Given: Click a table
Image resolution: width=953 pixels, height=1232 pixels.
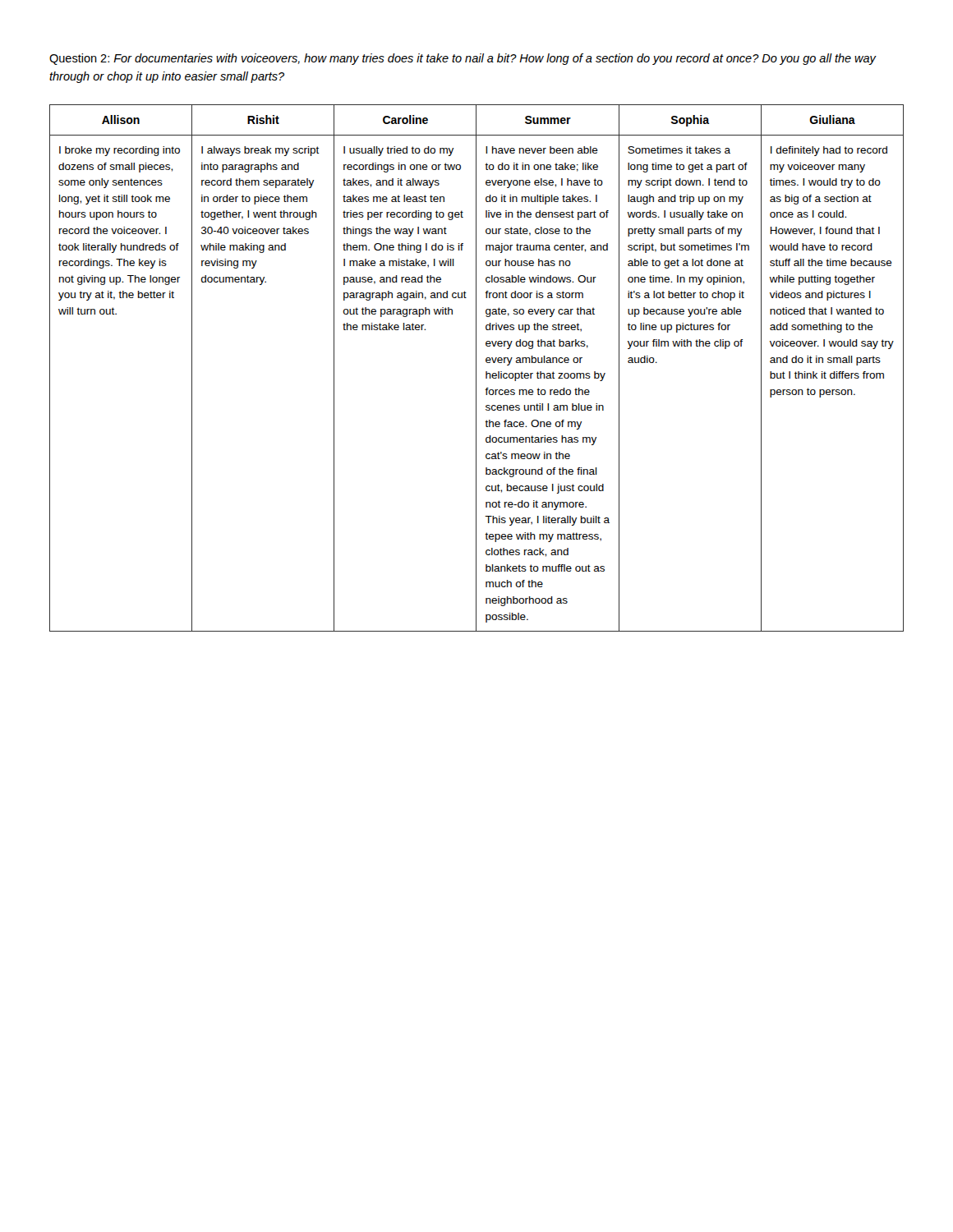Looking at the screenshot, I should coord(476,368).
